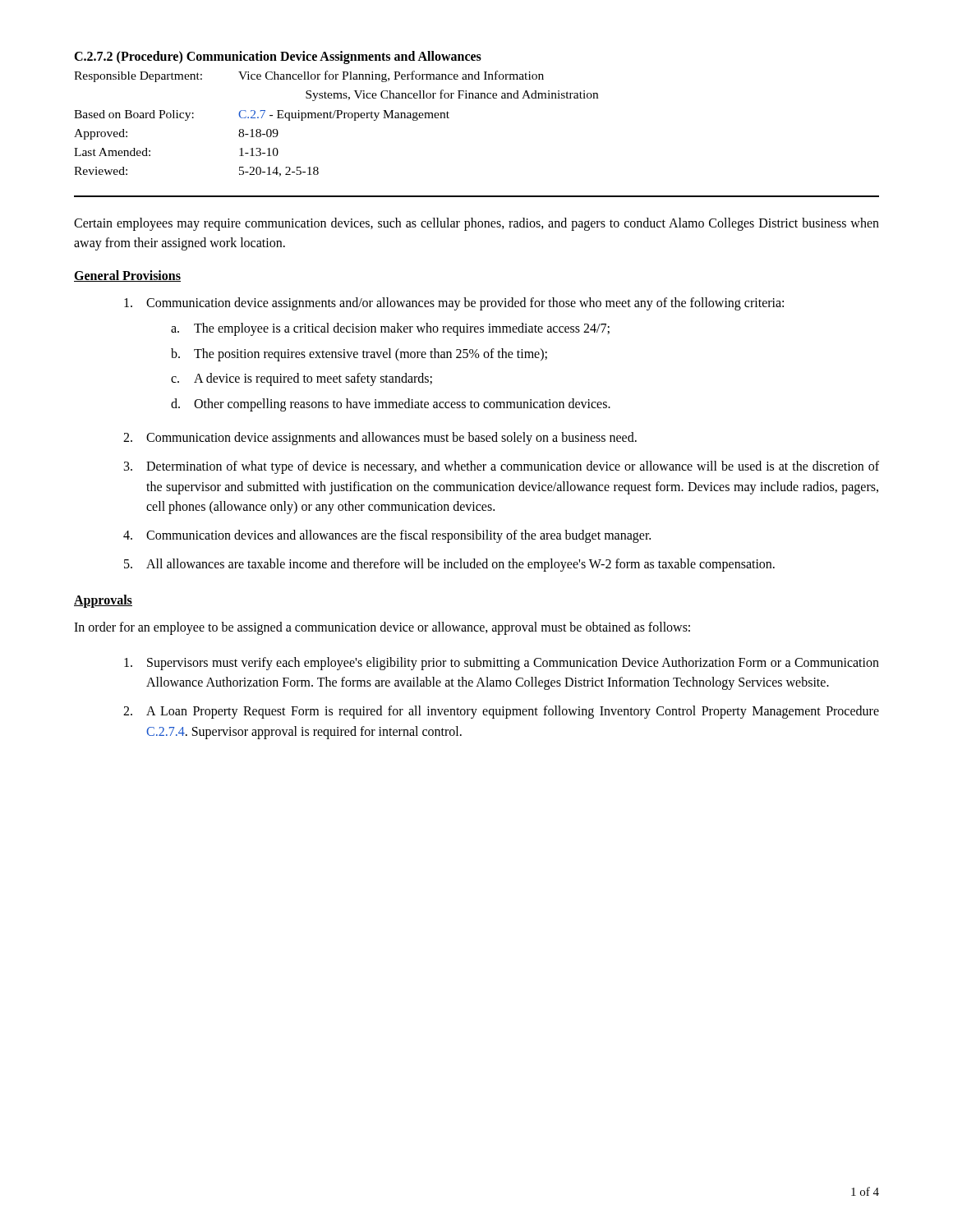This screenshot has height=1232, width=953.
Task: Click on the title containing "C.2.7.2 (Procedure) Communication"
Action: [x=278, y=57]
